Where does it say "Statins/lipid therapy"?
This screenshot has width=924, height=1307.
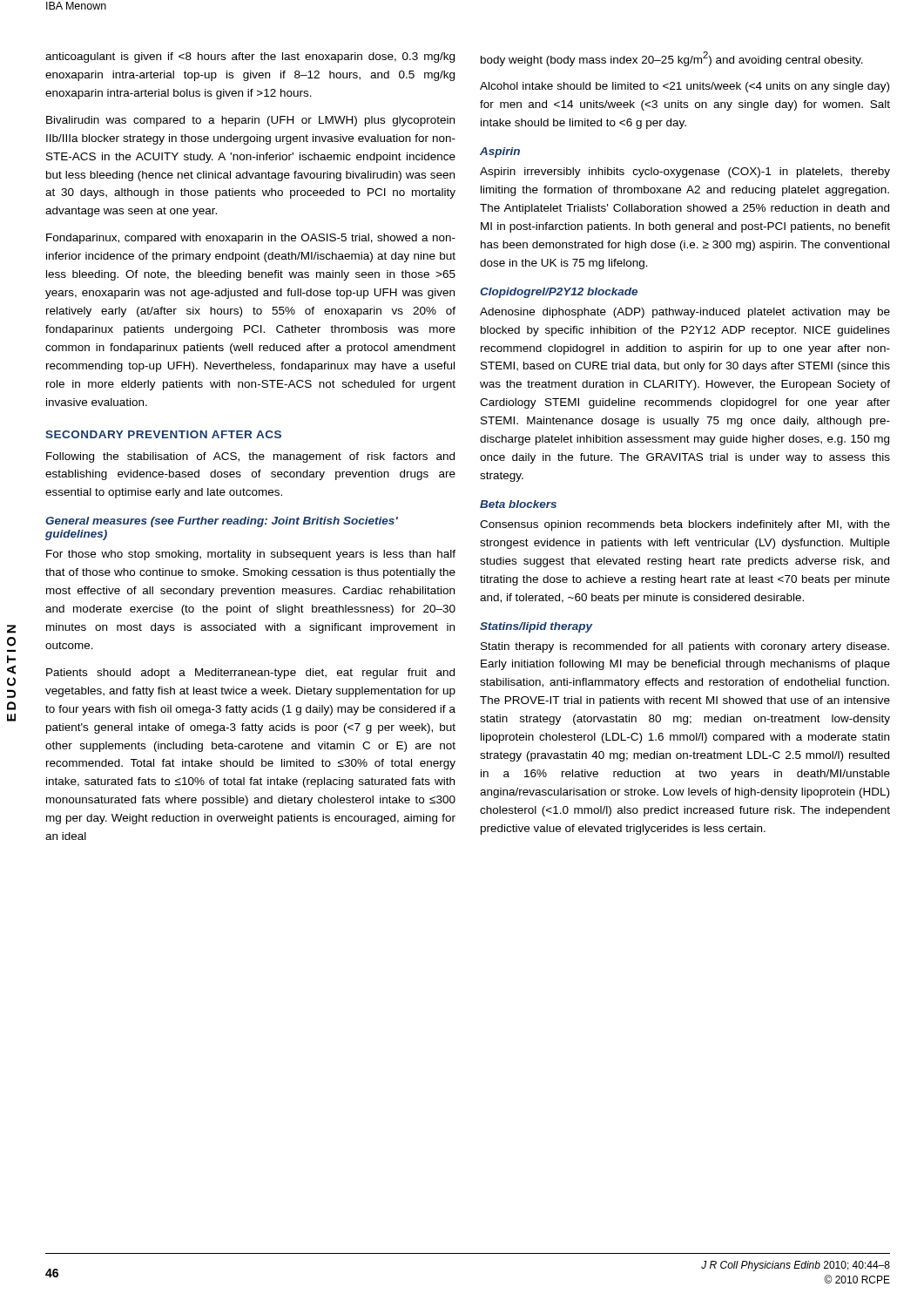coord(536,626)
